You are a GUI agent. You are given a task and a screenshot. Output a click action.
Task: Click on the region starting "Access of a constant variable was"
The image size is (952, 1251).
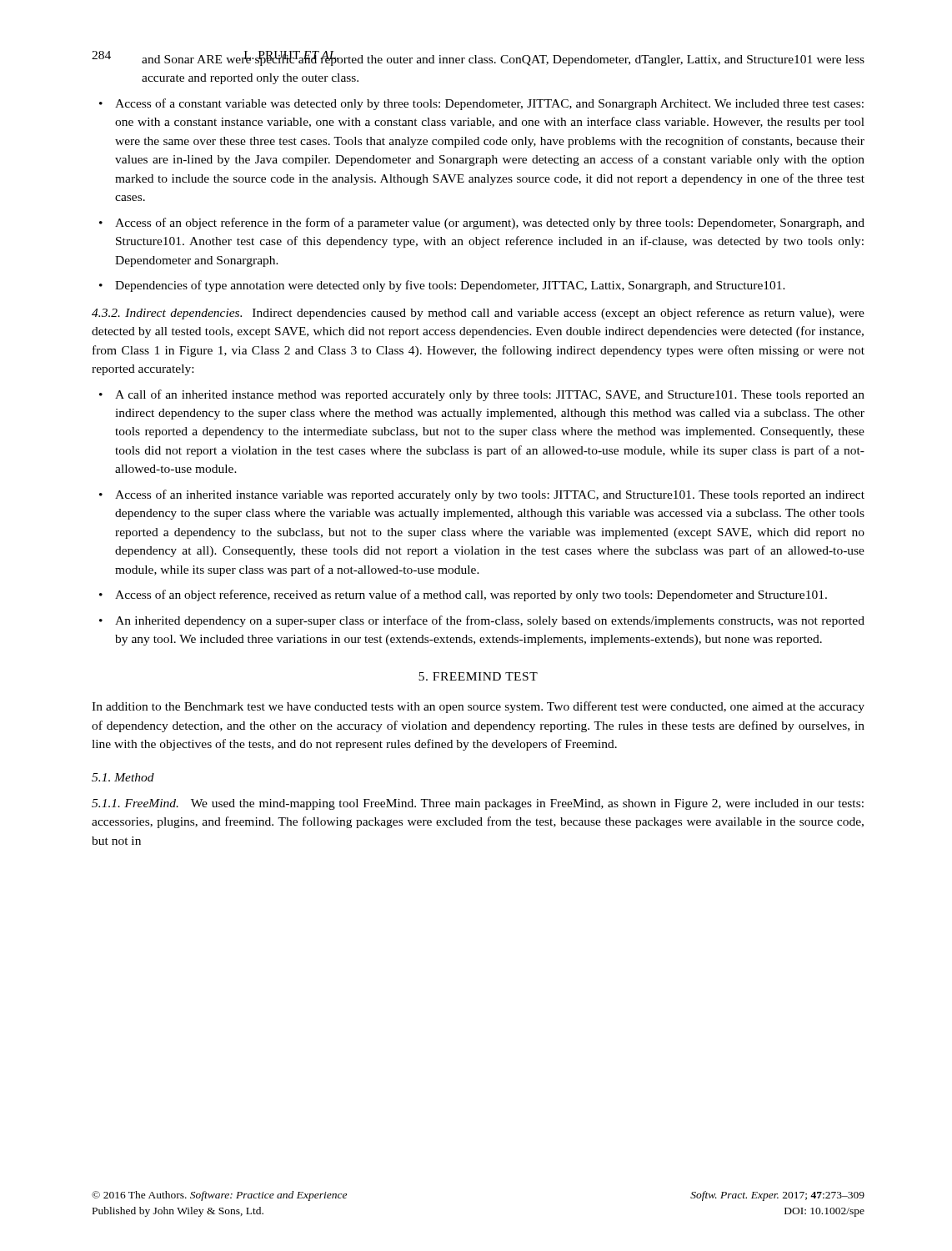click(x=490, y=150)
